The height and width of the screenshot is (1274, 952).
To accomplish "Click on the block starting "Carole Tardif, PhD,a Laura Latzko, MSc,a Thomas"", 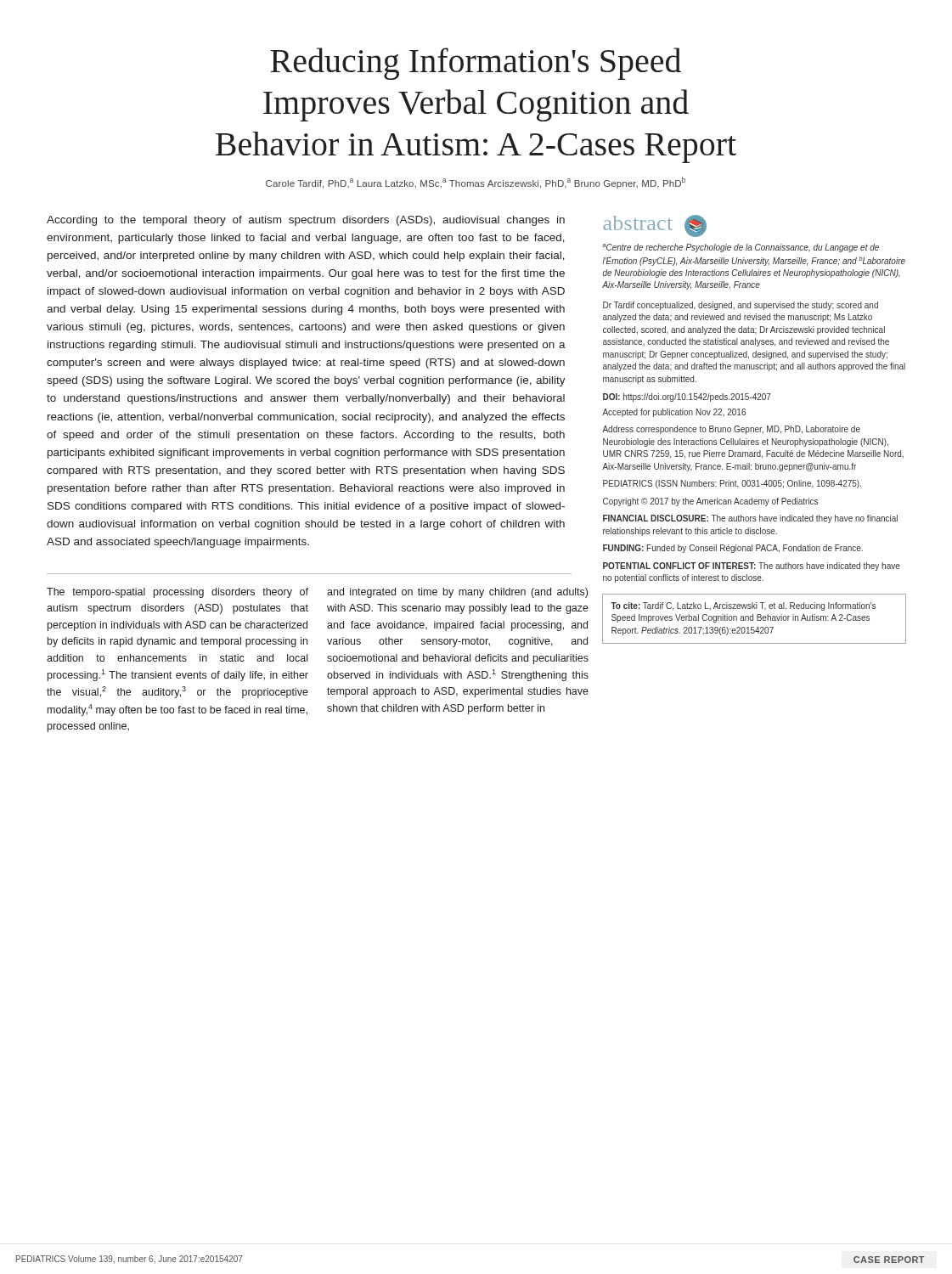I will coord(476,183).
